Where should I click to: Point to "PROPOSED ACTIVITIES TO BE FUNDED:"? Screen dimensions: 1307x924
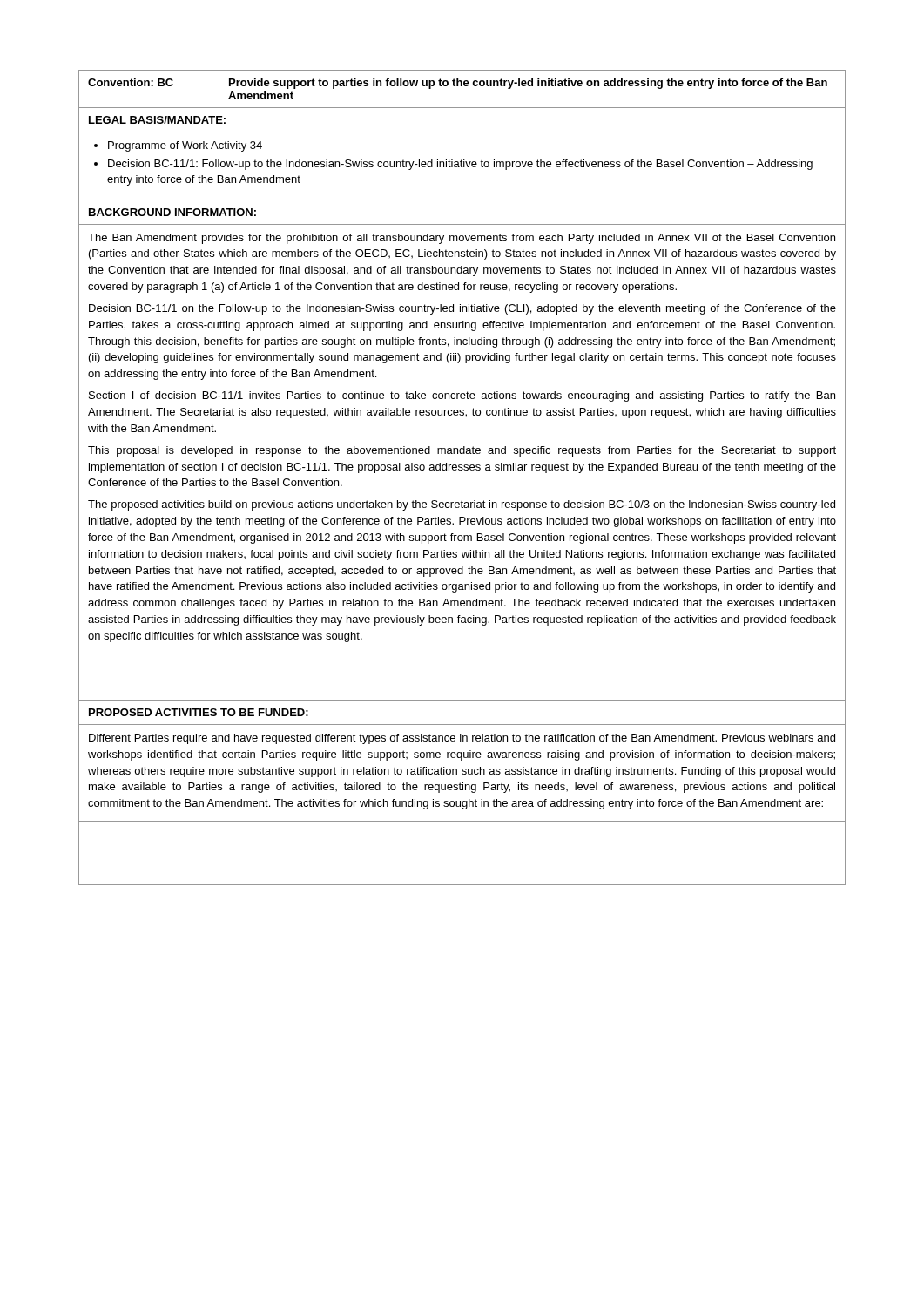[x=198, y=712]
